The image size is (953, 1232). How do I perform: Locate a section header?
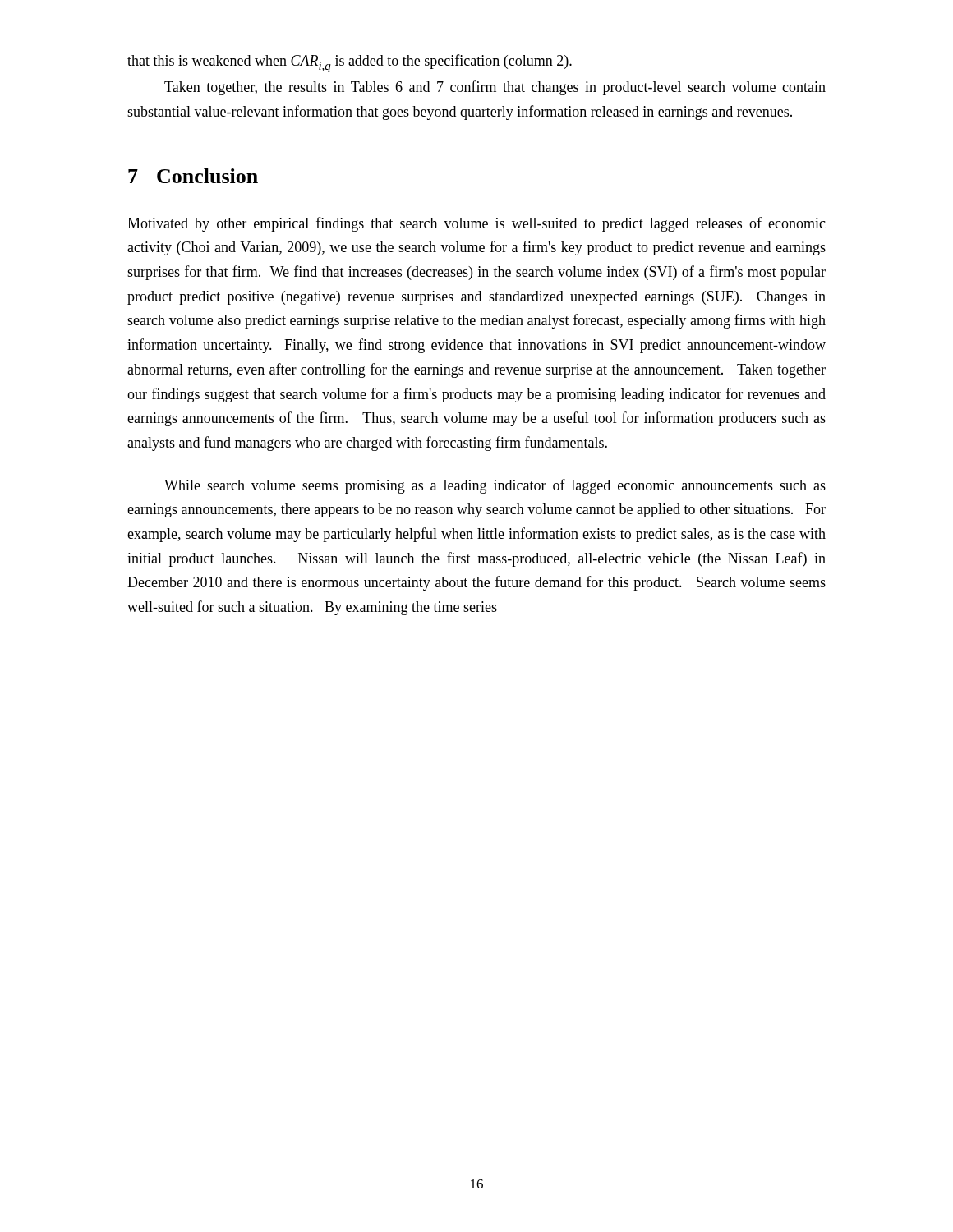pyautogui.click(x=193, y=176)
